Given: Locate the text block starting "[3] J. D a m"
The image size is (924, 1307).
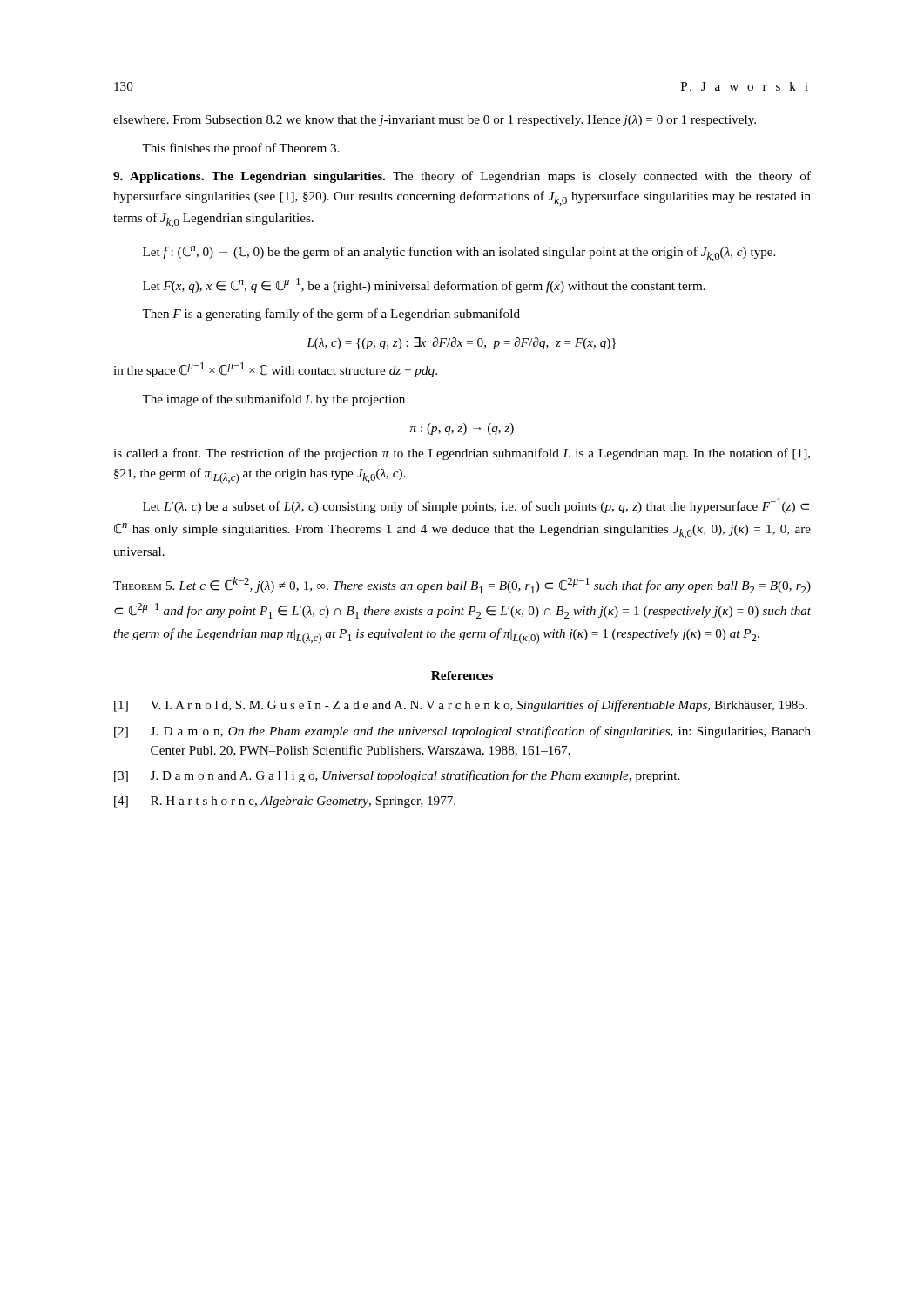Looking at the screenshot, I should point(462,775).
